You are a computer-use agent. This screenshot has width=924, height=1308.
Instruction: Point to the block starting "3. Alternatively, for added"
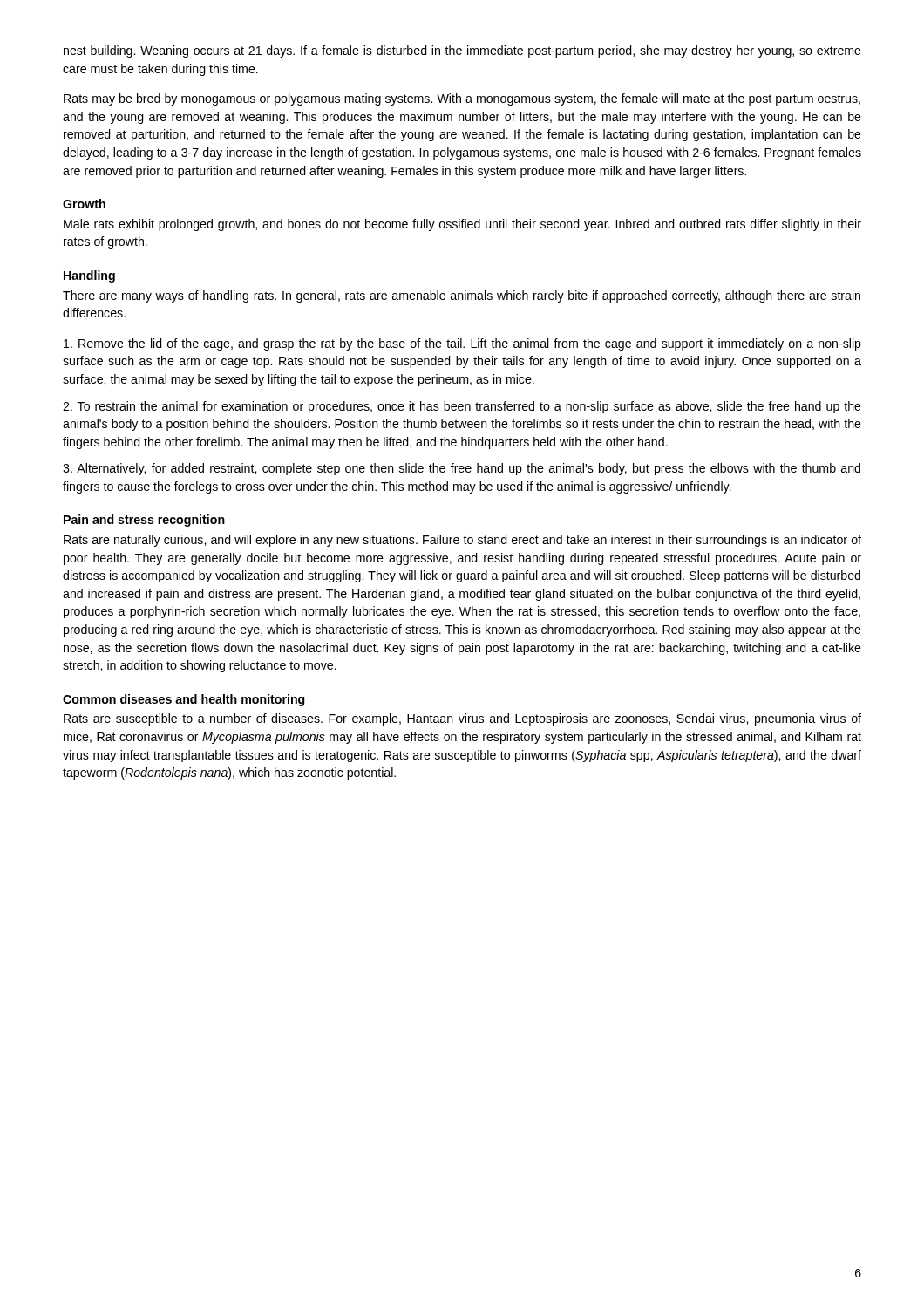[x=462, y=477]
